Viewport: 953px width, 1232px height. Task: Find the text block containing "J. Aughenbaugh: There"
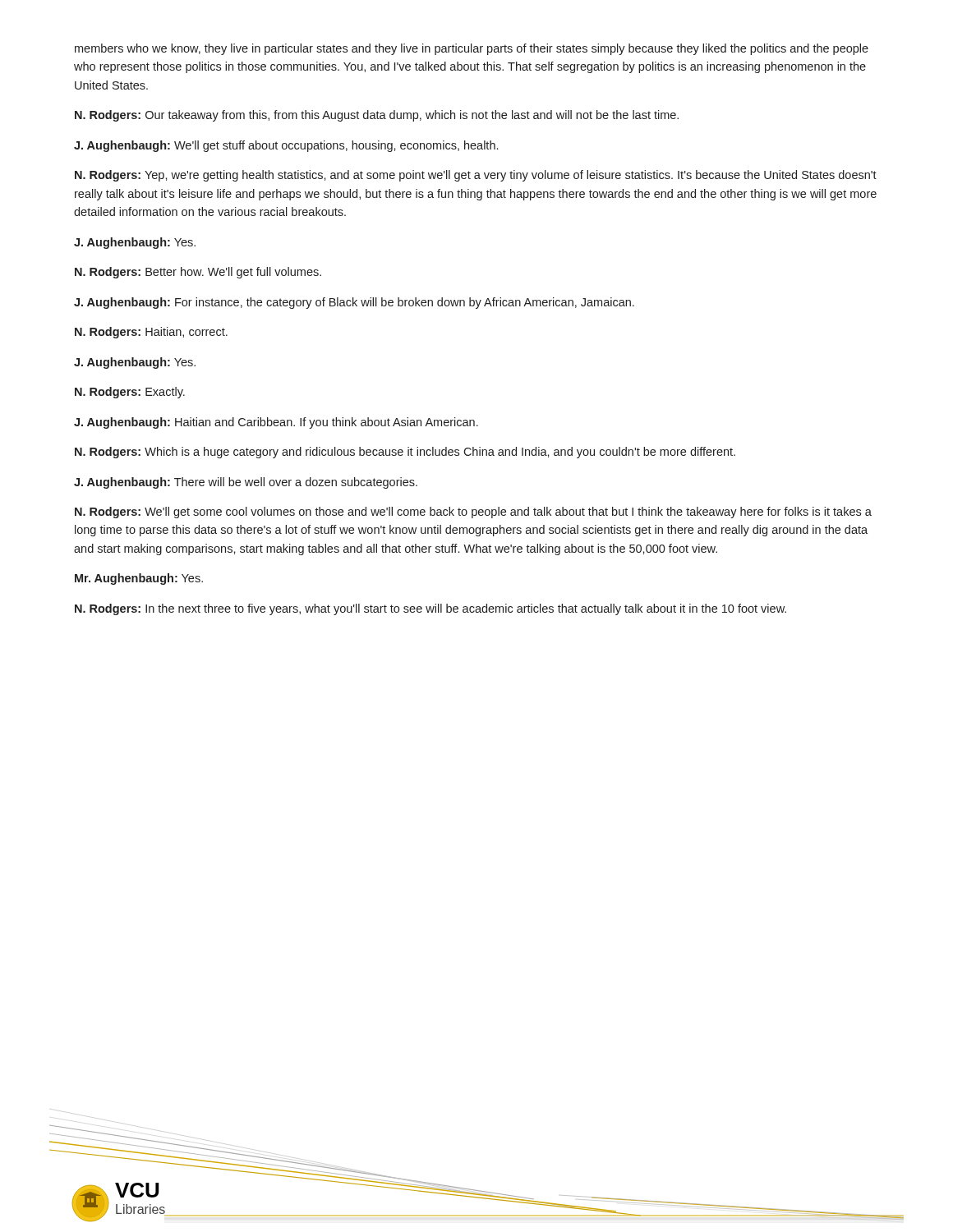pyautogui.click(x=246, y=482)
